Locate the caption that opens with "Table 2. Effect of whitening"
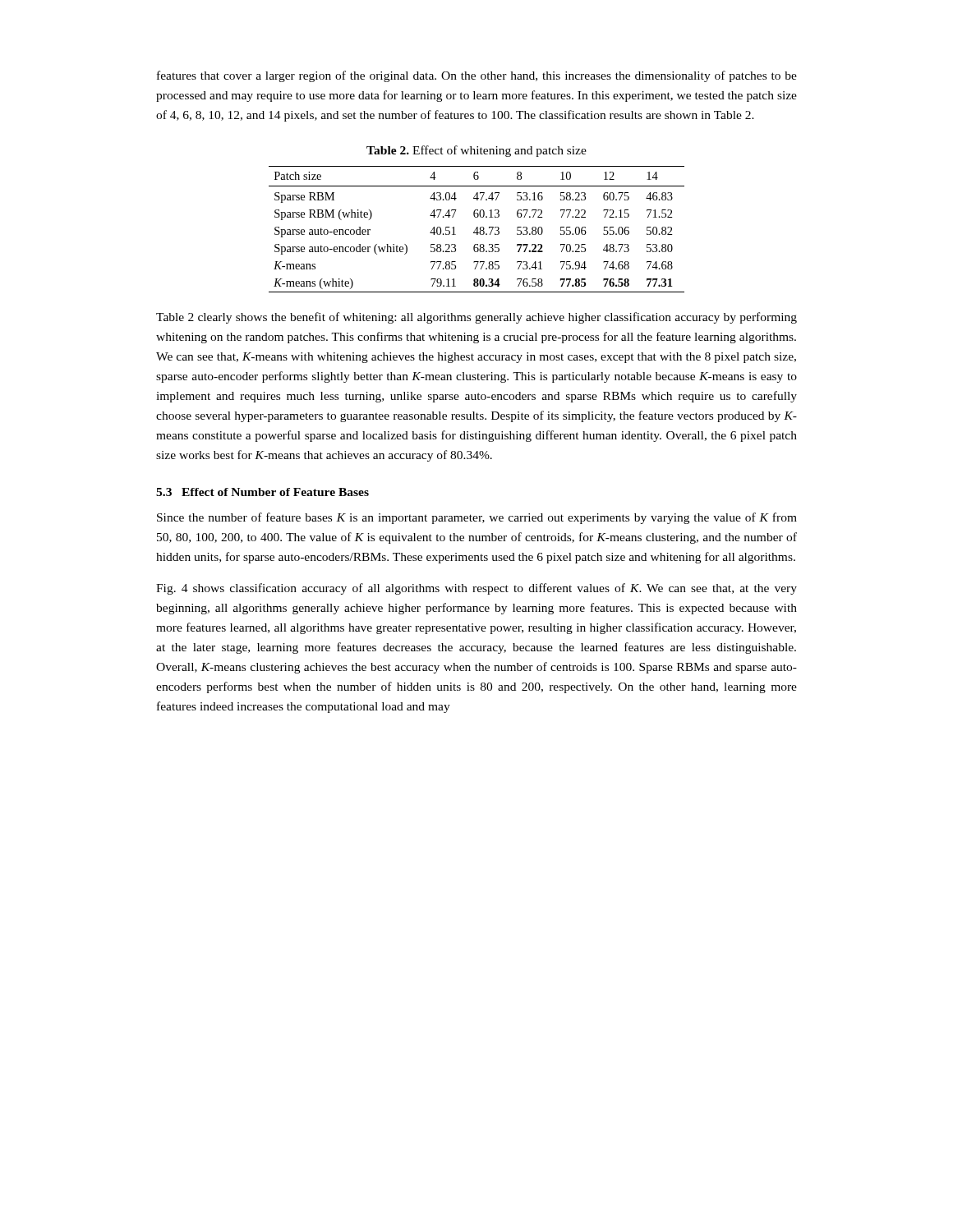The height and width of the screenshot is (1232, 953). 476,150
